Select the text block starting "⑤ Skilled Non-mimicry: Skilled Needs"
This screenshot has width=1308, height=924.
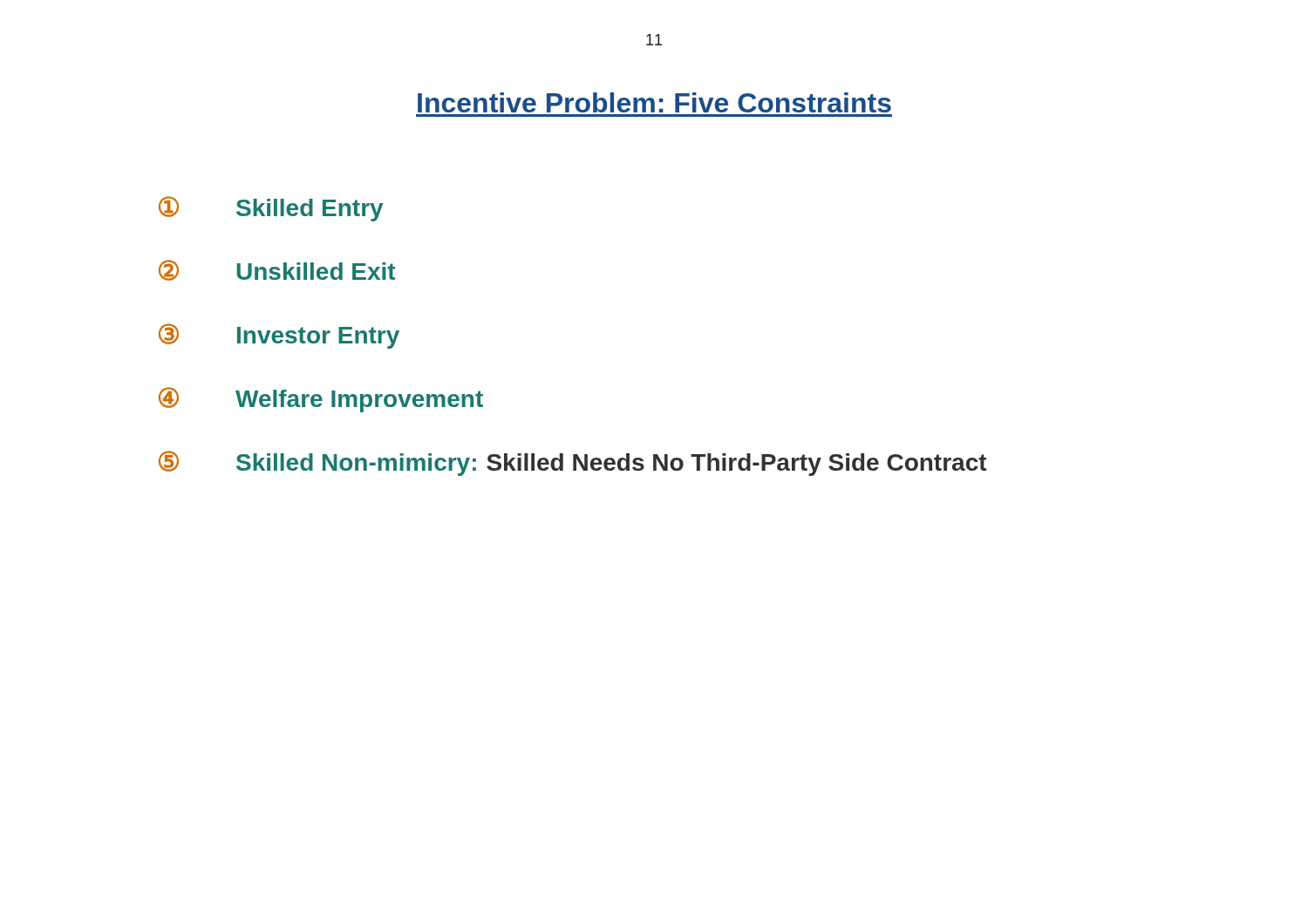pyautogui.click(x=572, y=462)
